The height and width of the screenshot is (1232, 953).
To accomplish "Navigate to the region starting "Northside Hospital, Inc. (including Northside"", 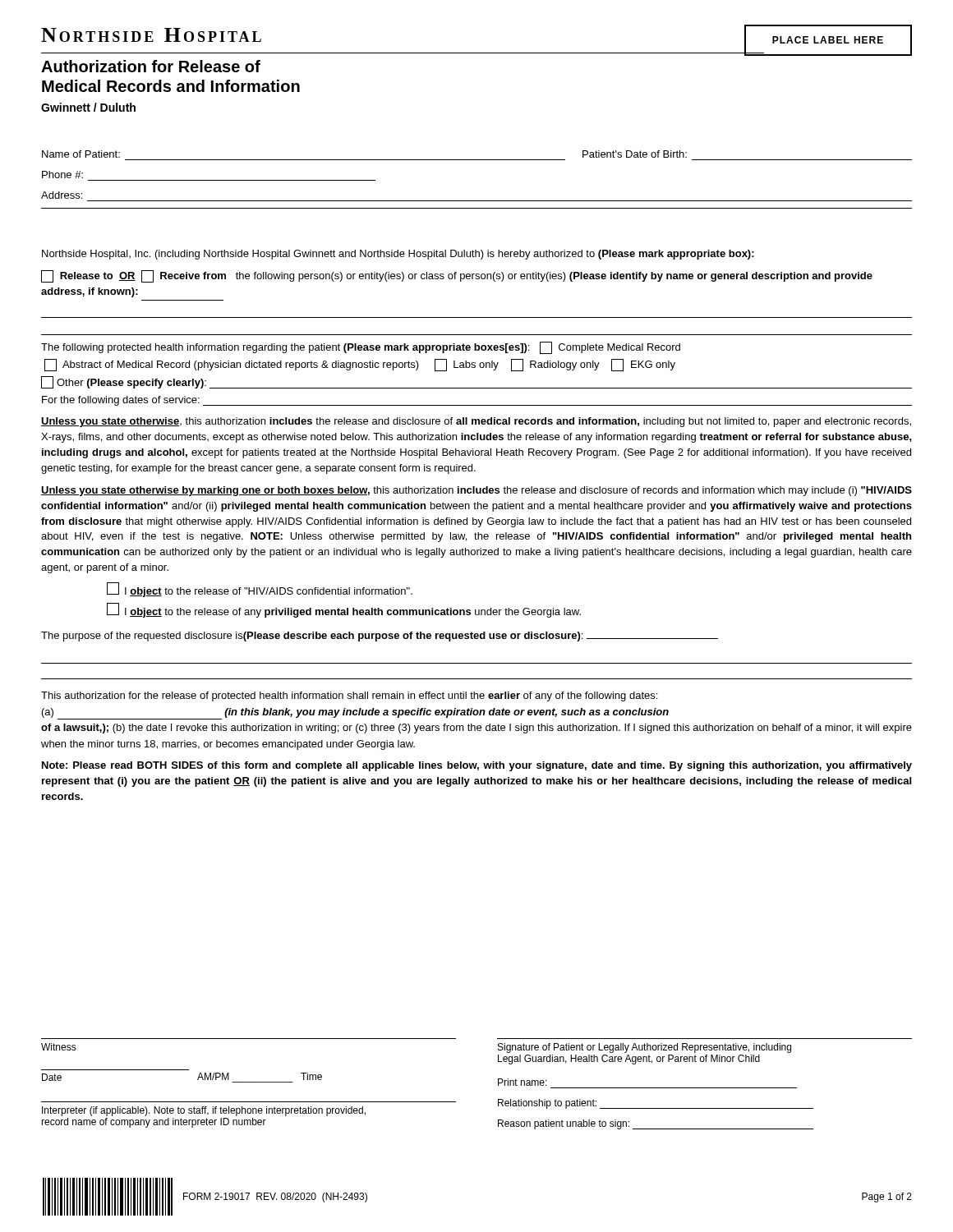I will (398, 253).
